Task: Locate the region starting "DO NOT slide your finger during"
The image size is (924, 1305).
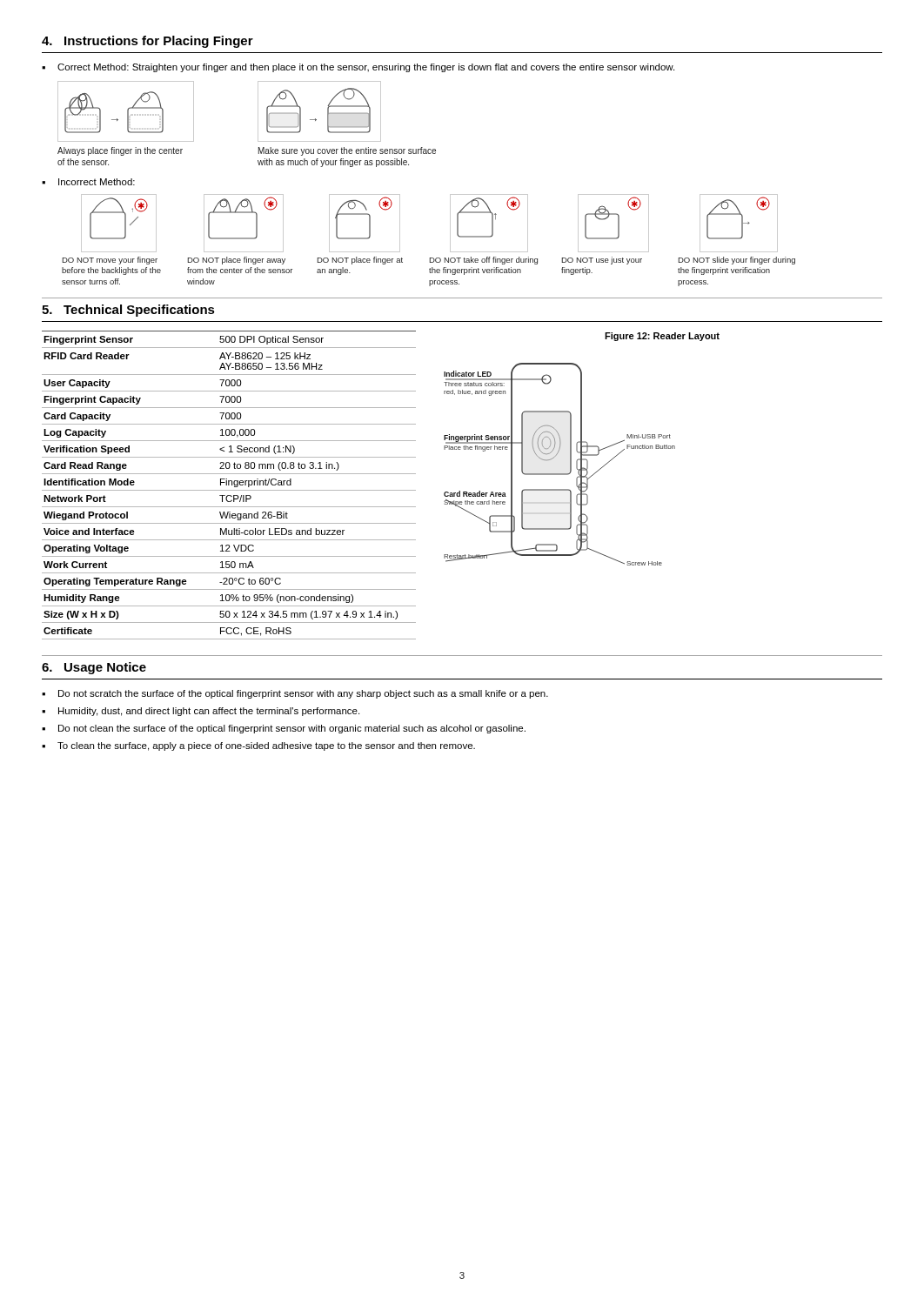Action: pyautogui.click(x=737, y=270)
